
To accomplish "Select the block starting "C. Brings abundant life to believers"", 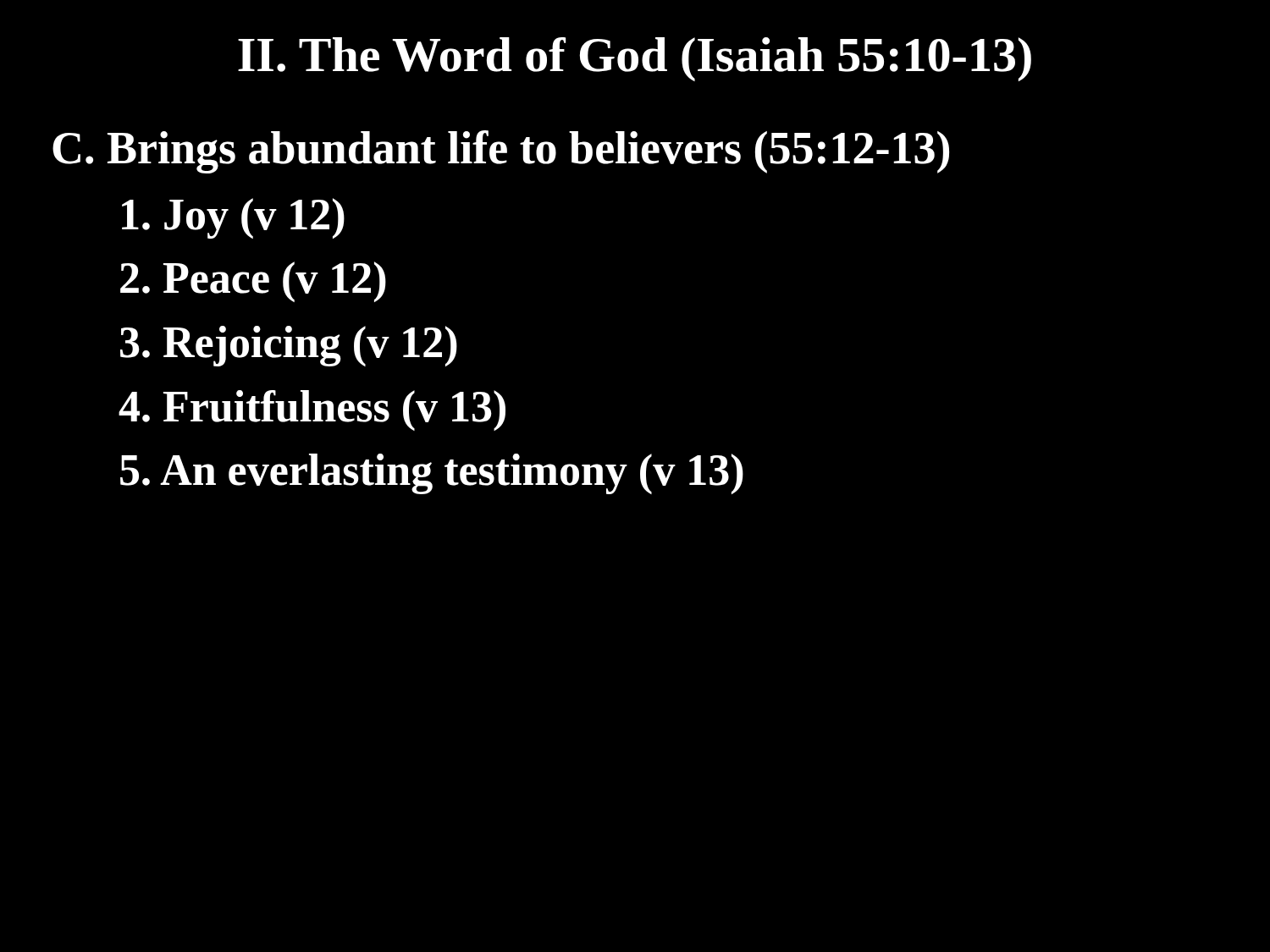I will pyautogui.click(x=635, y=148).
